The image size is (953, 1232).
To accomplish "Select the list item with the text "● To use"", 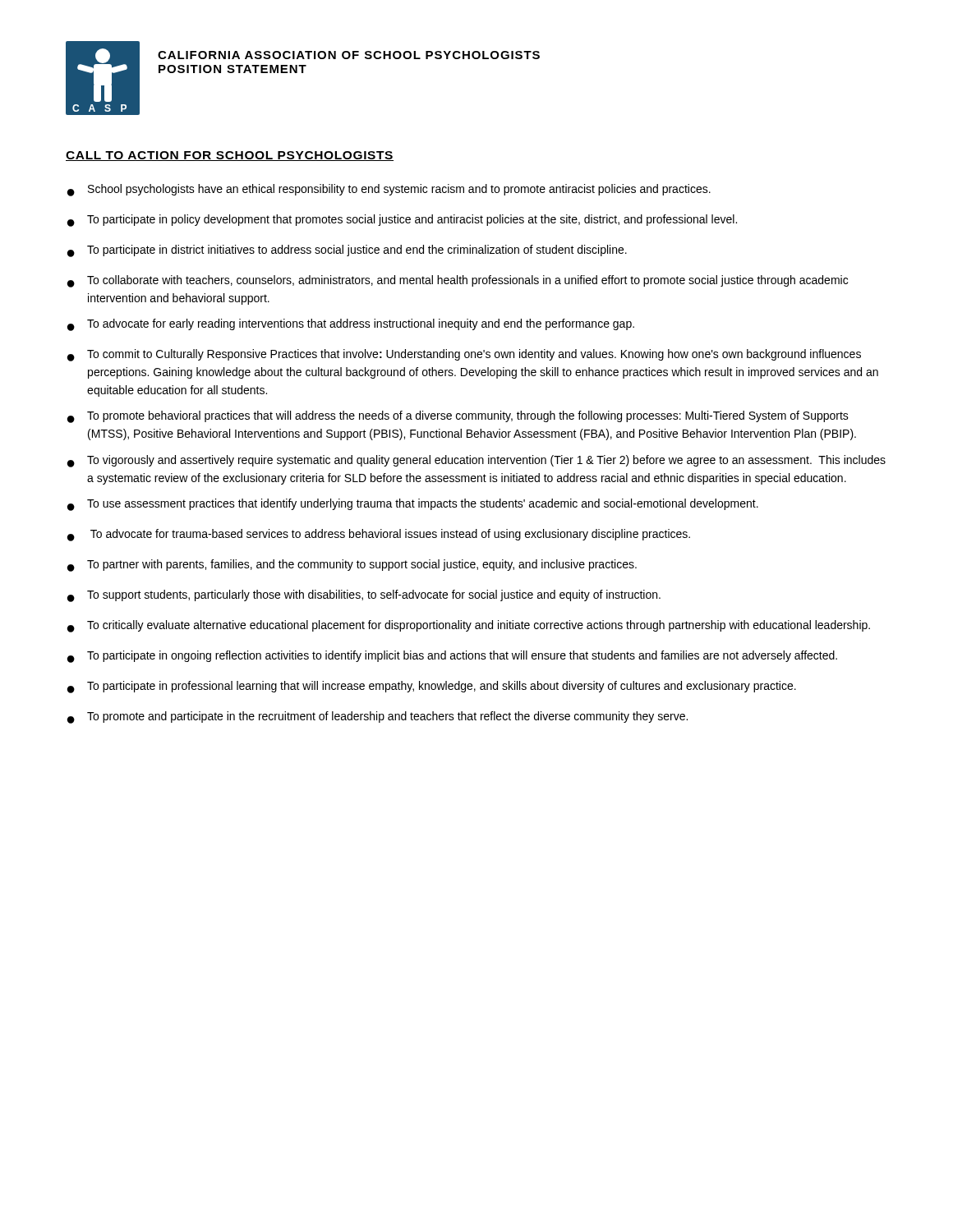I will pos(412,506).
